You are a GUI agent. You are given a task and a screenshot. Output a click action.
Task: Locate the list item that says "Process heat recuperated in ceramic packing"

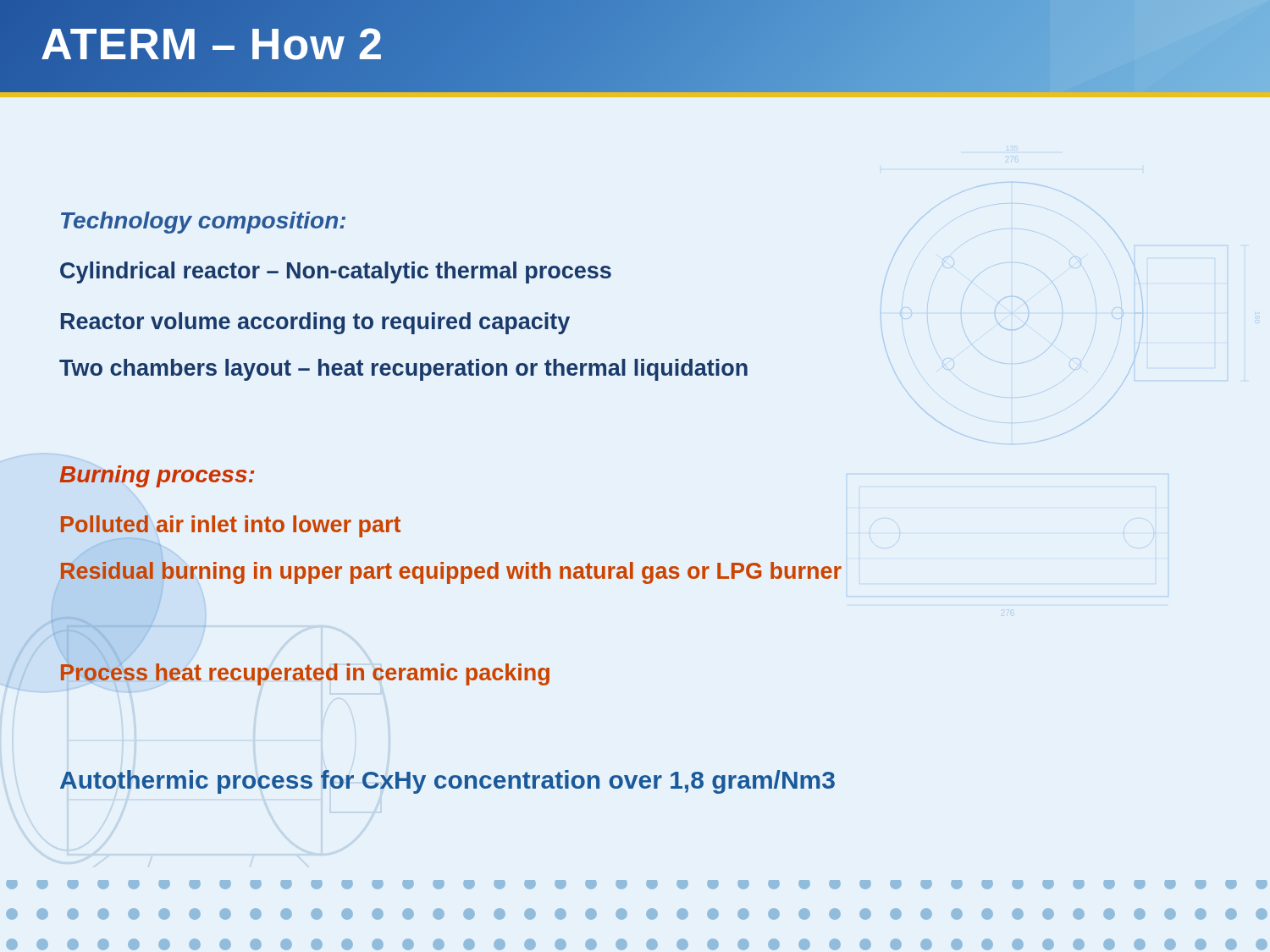click(x=305, y=673)
